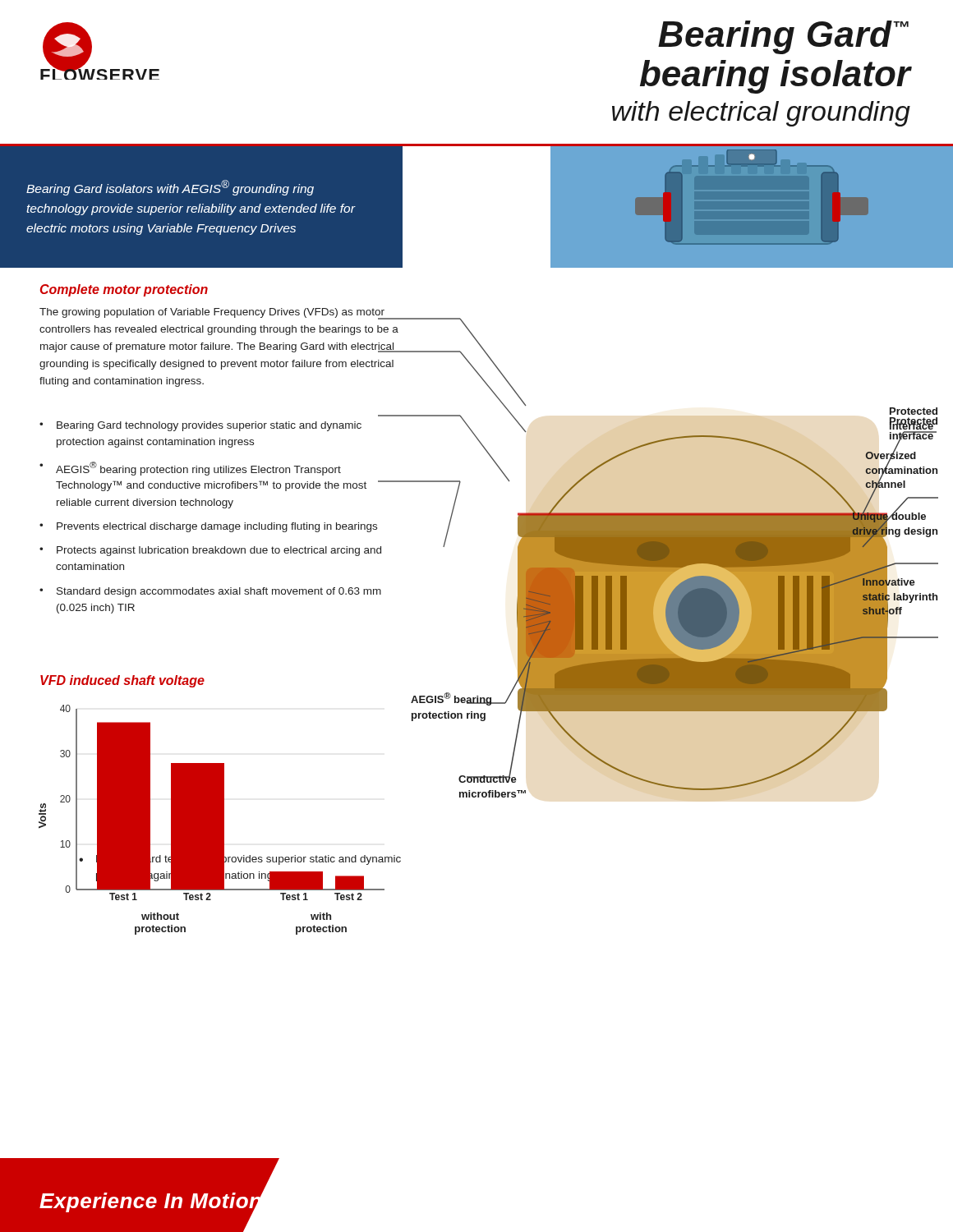This screenshot has height=1232, width=953.
Task: Find the block starting "• Standard design accommodates axial"
Action: pos(210,598)
